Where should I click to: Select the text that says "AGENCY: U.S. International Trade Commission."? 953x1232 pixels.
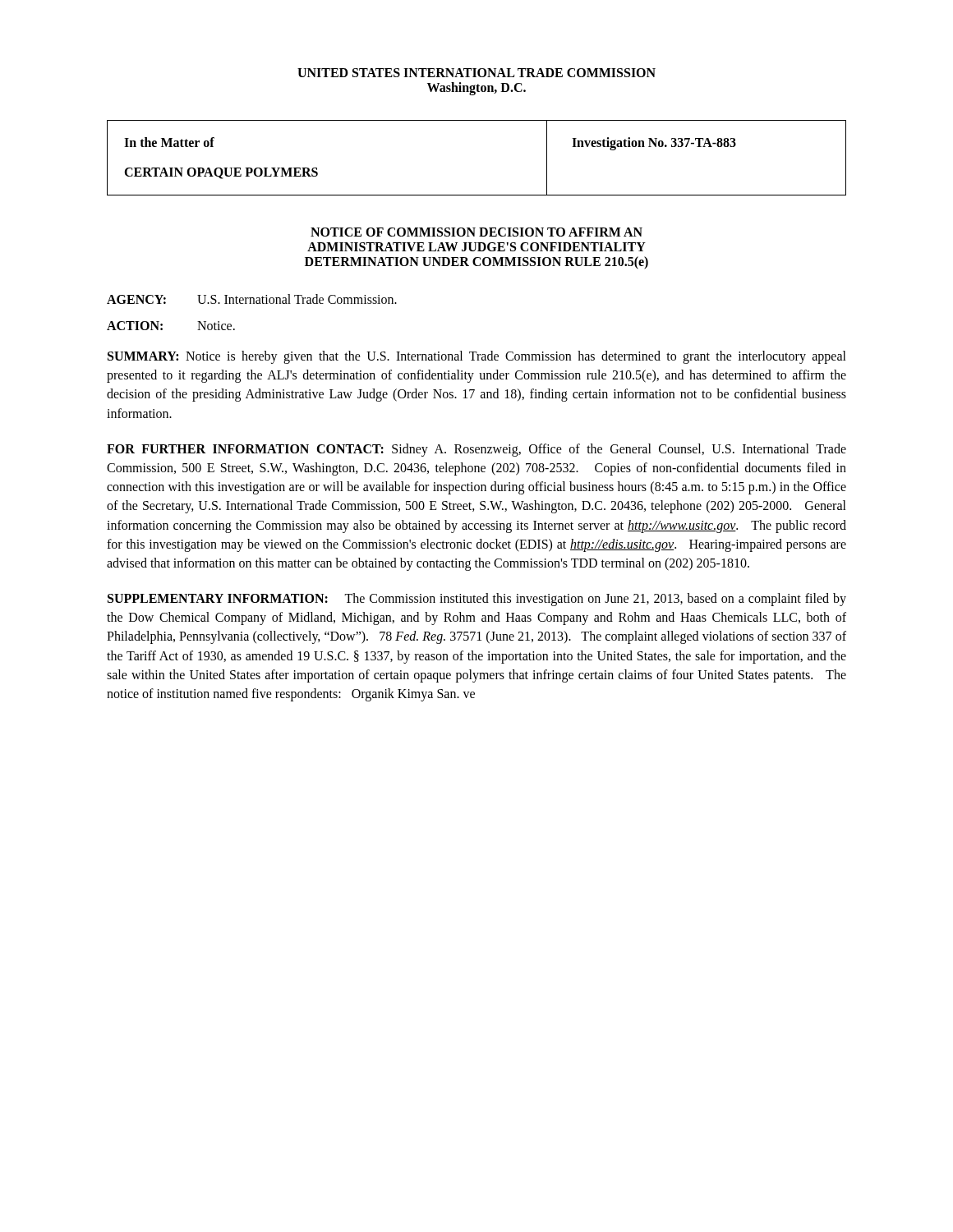tap(252, 299)
